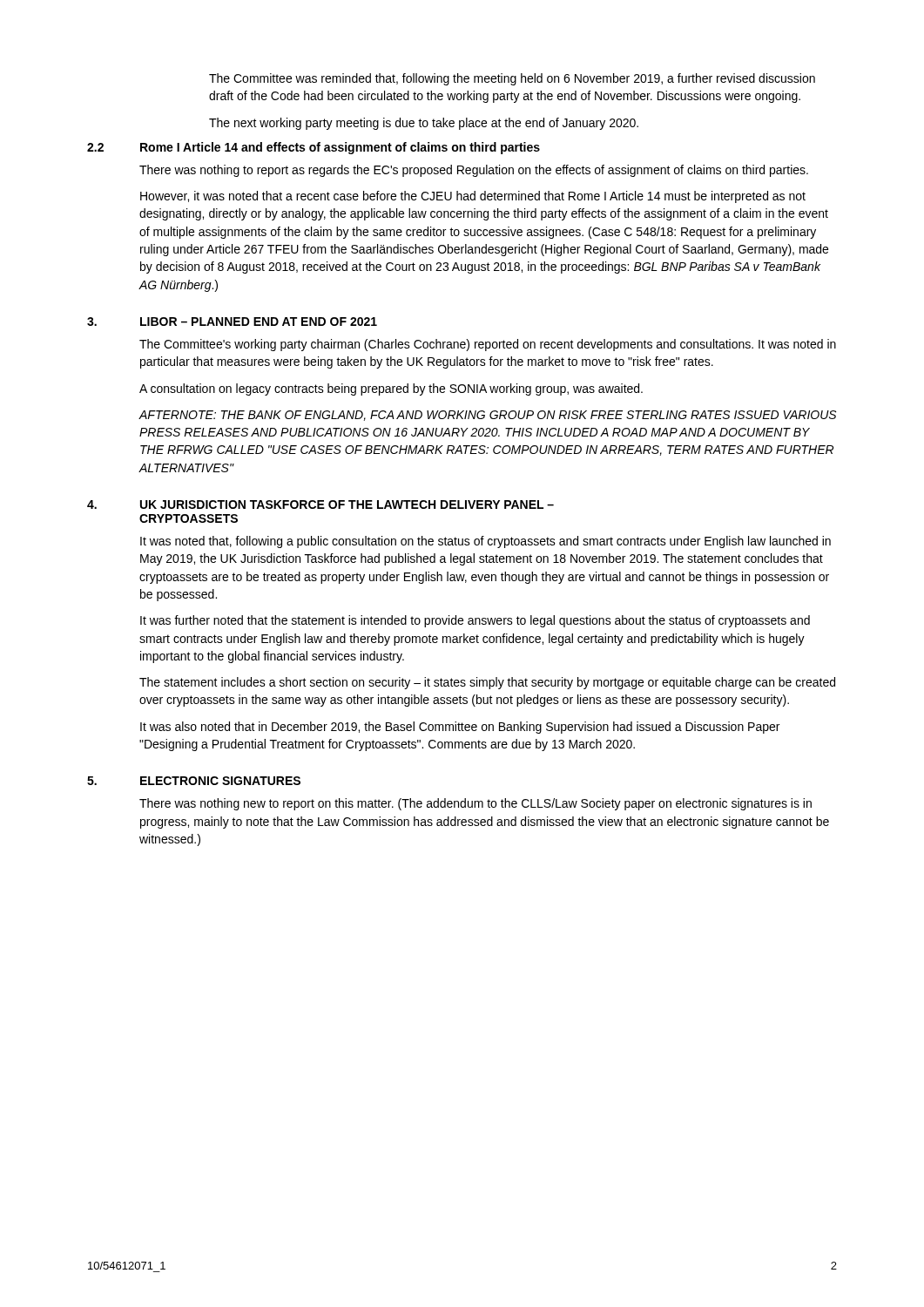Screen dimensions: 1307x924
Task: Click the passage that begins "There was nothing to report"
Action: [x=474, y=170]
